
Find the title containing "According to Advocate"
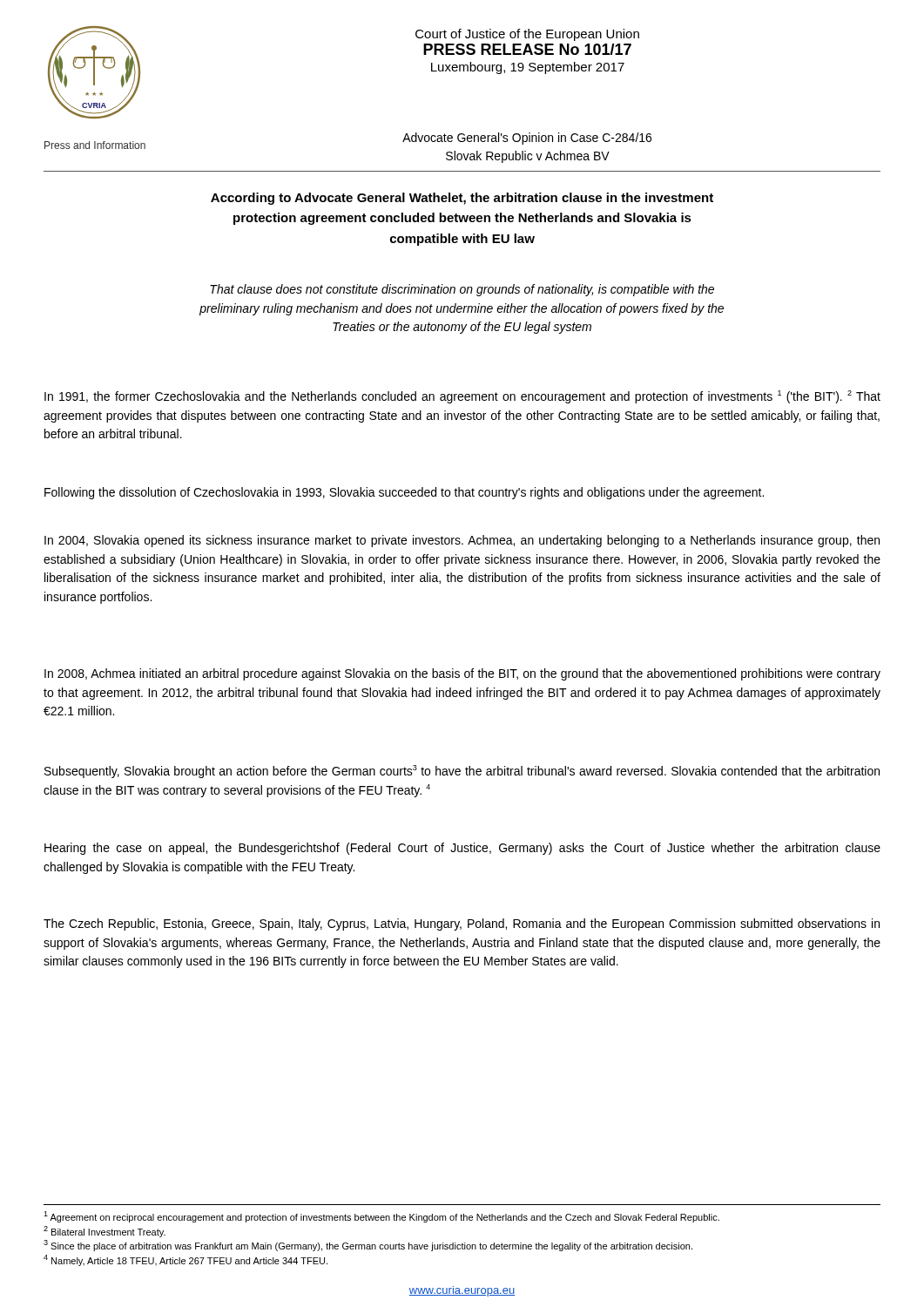pyautogui.click(x=462, y=218)
